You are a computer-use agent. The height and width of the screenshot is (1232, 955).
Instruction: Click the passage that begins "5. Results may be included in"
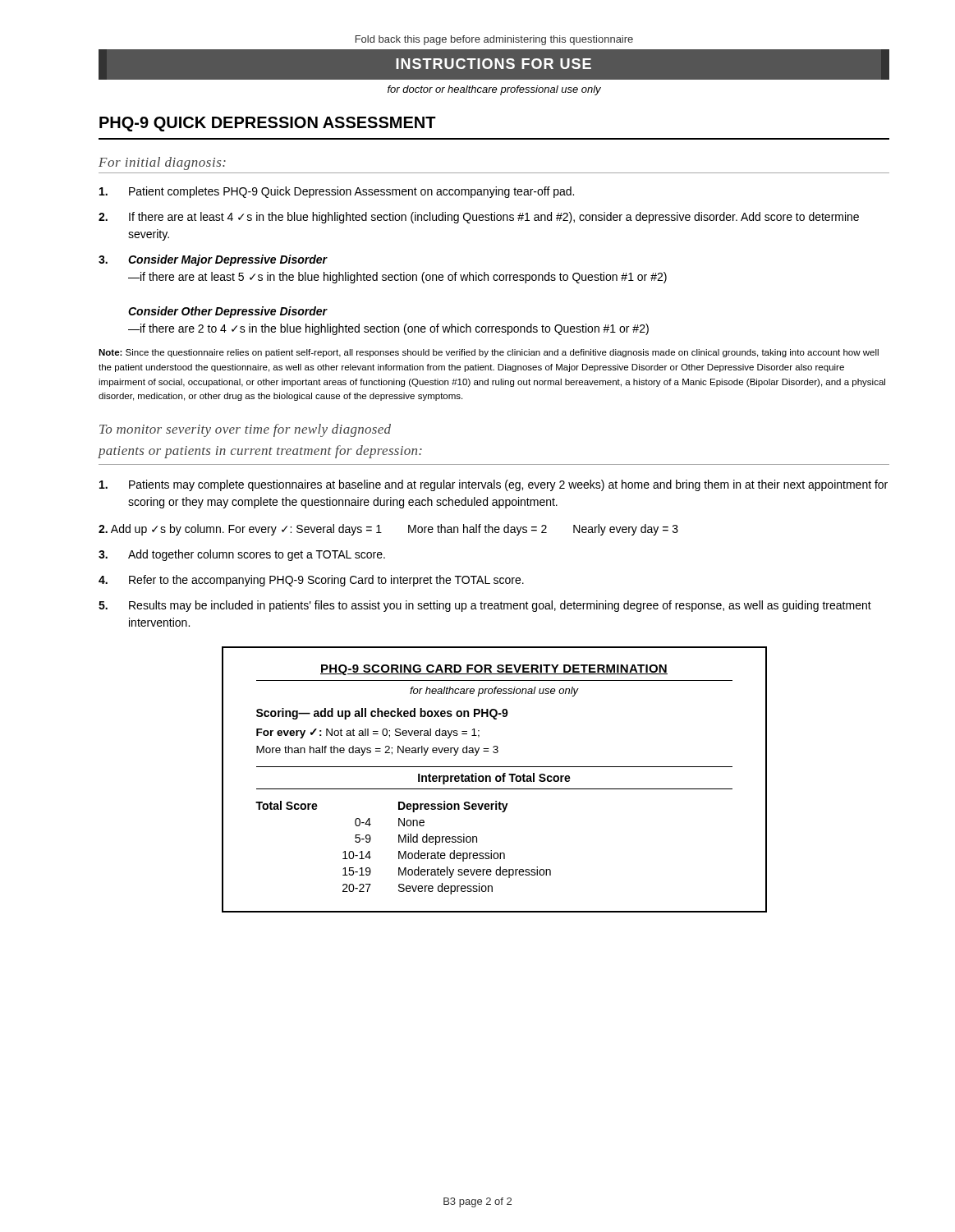[x=494, y=615]
